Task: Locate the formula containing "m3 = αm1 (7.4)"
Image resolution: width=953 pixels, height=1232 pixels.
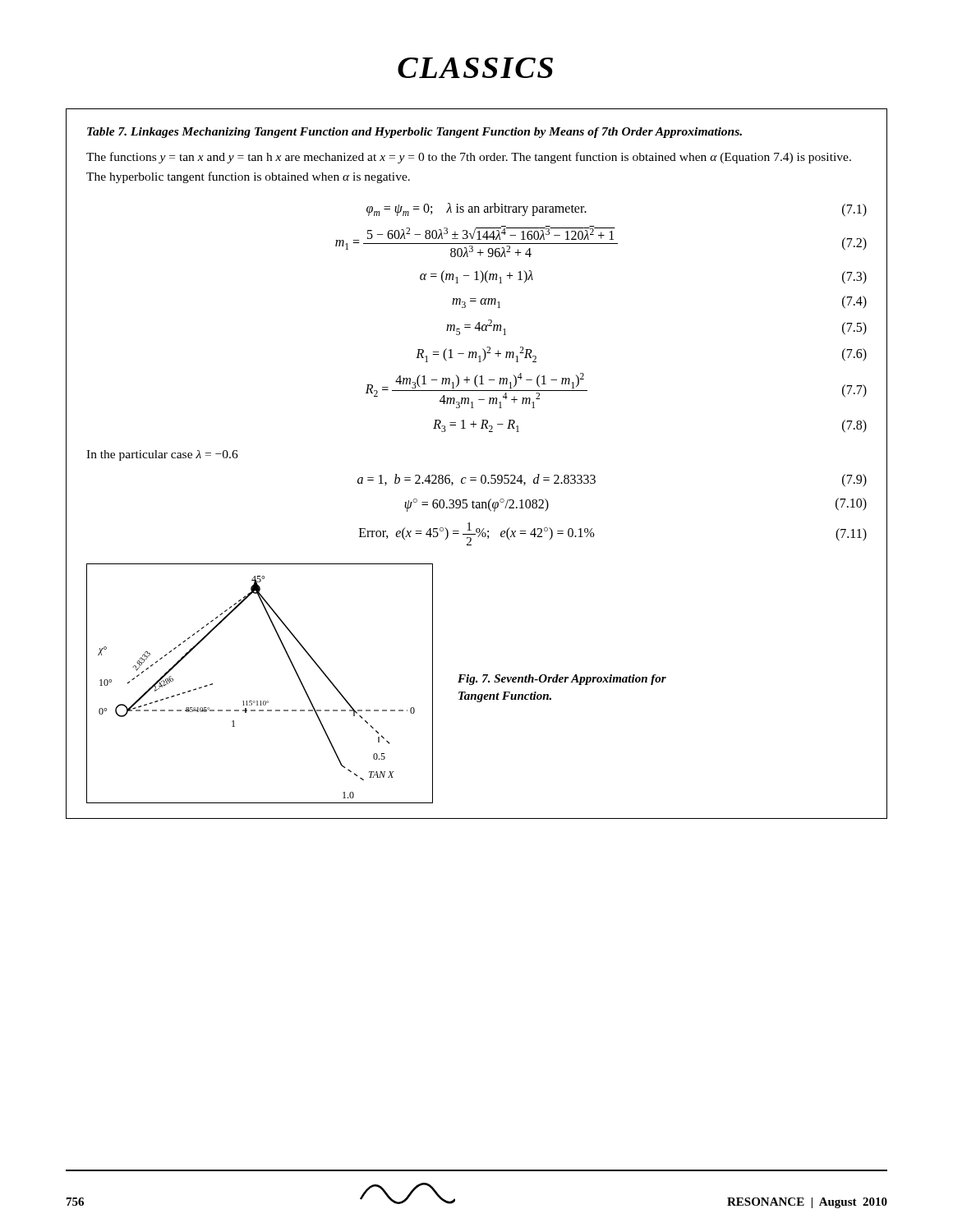Action: tap(476, 302)
